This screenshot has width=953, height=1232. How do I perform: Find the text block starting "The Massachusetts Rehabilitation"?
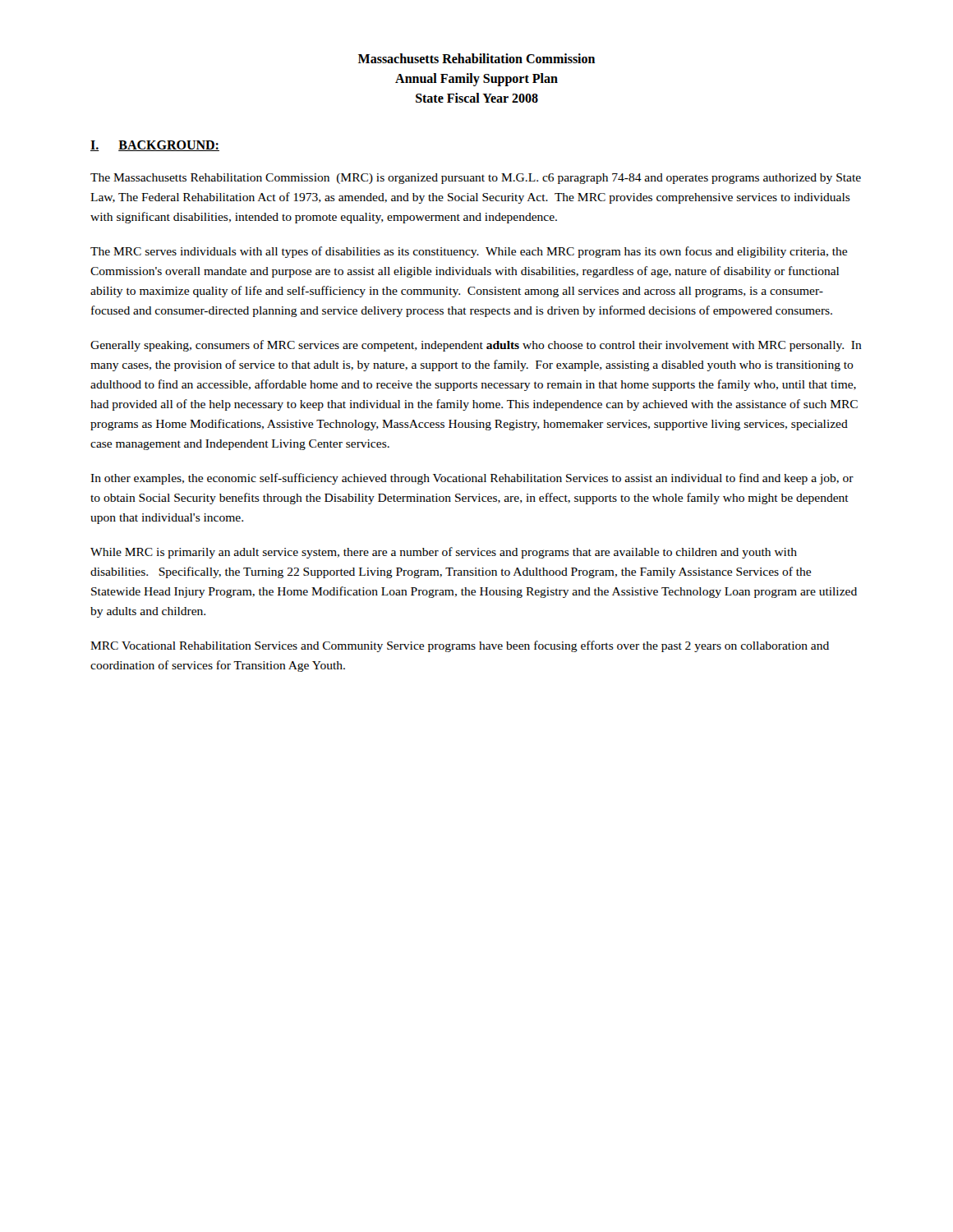(476, 197)
